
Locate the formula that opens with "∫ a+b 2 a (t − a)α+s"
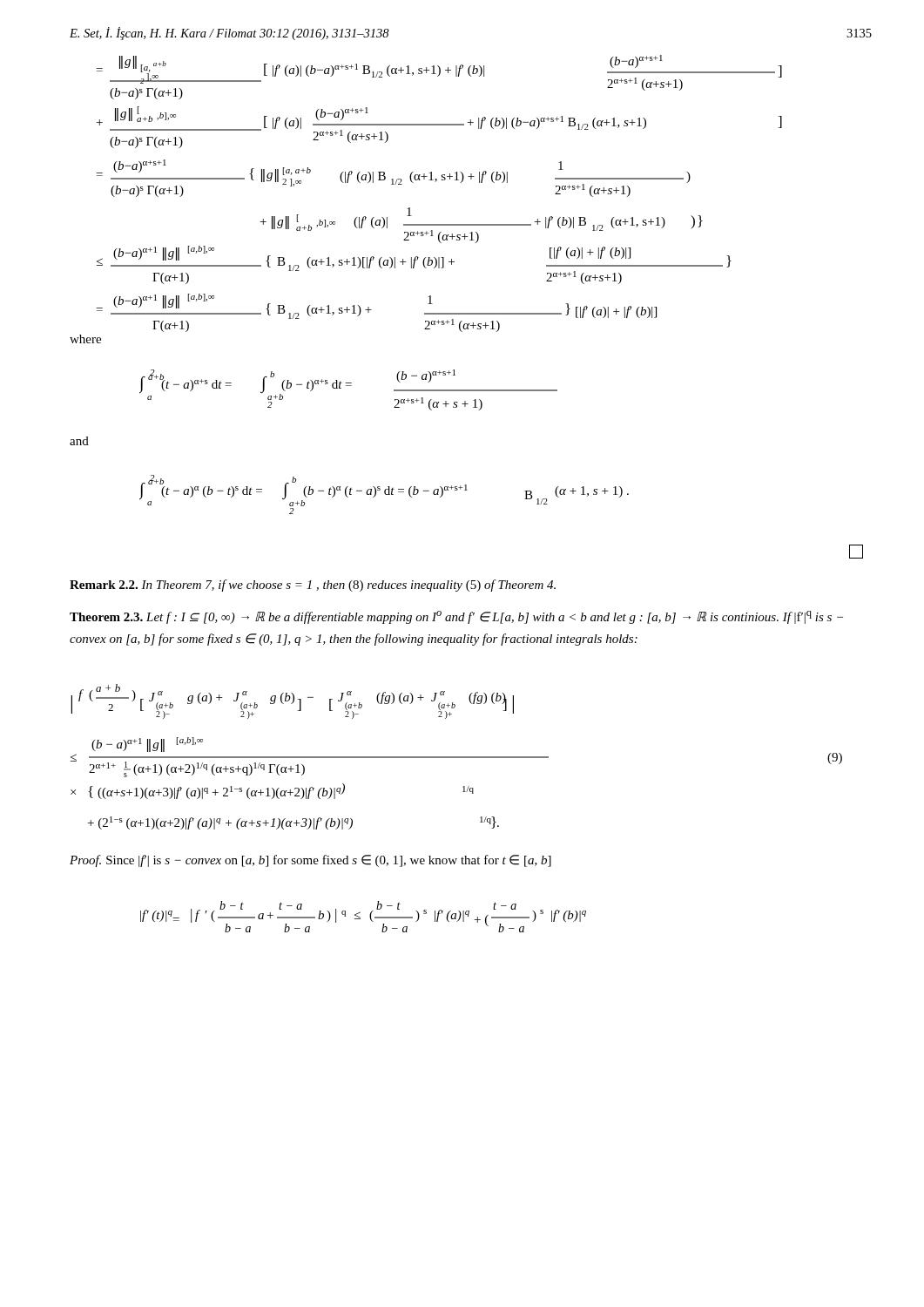444,389
